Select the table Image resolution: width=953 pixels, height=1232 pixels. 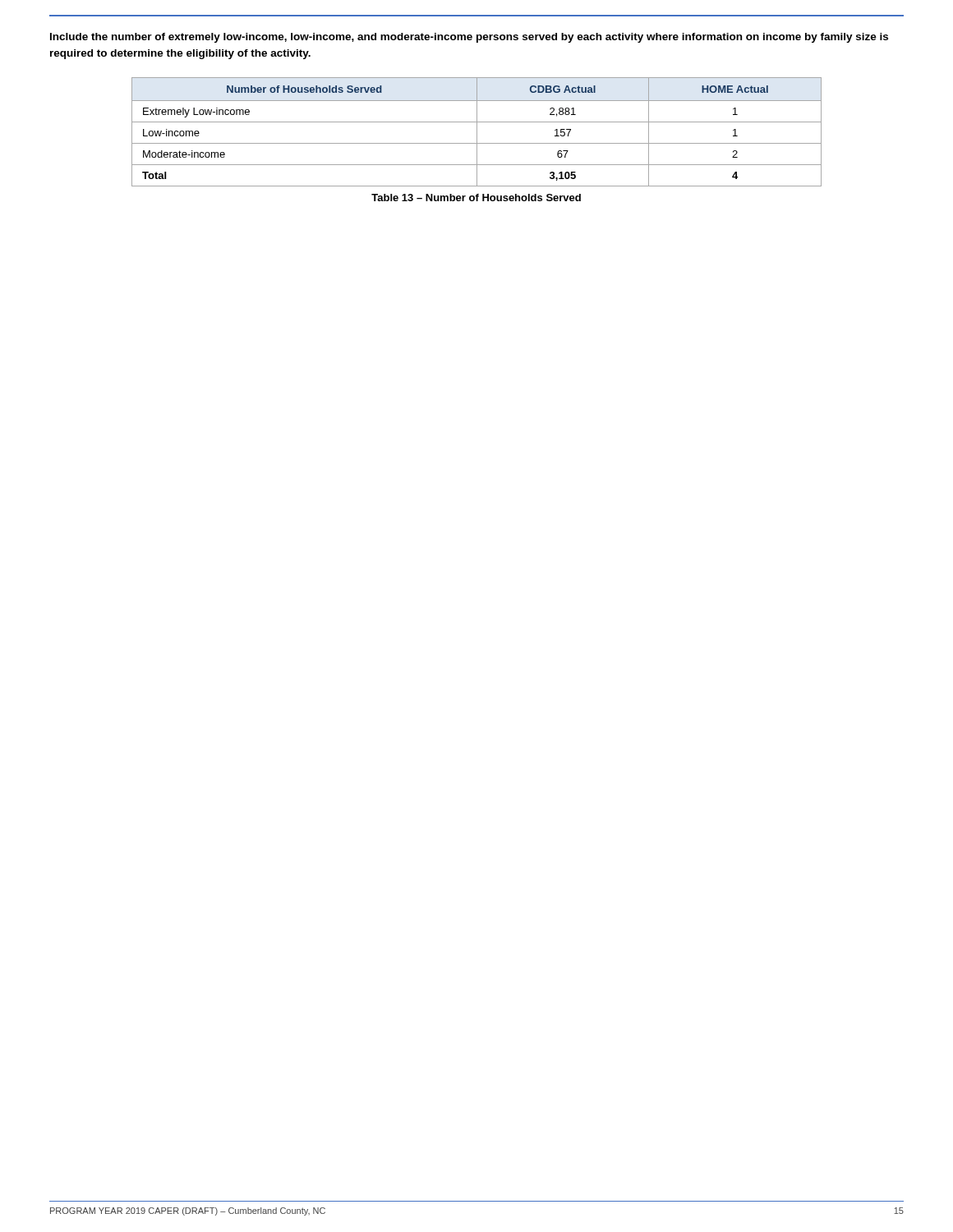(x=476, y=131)
